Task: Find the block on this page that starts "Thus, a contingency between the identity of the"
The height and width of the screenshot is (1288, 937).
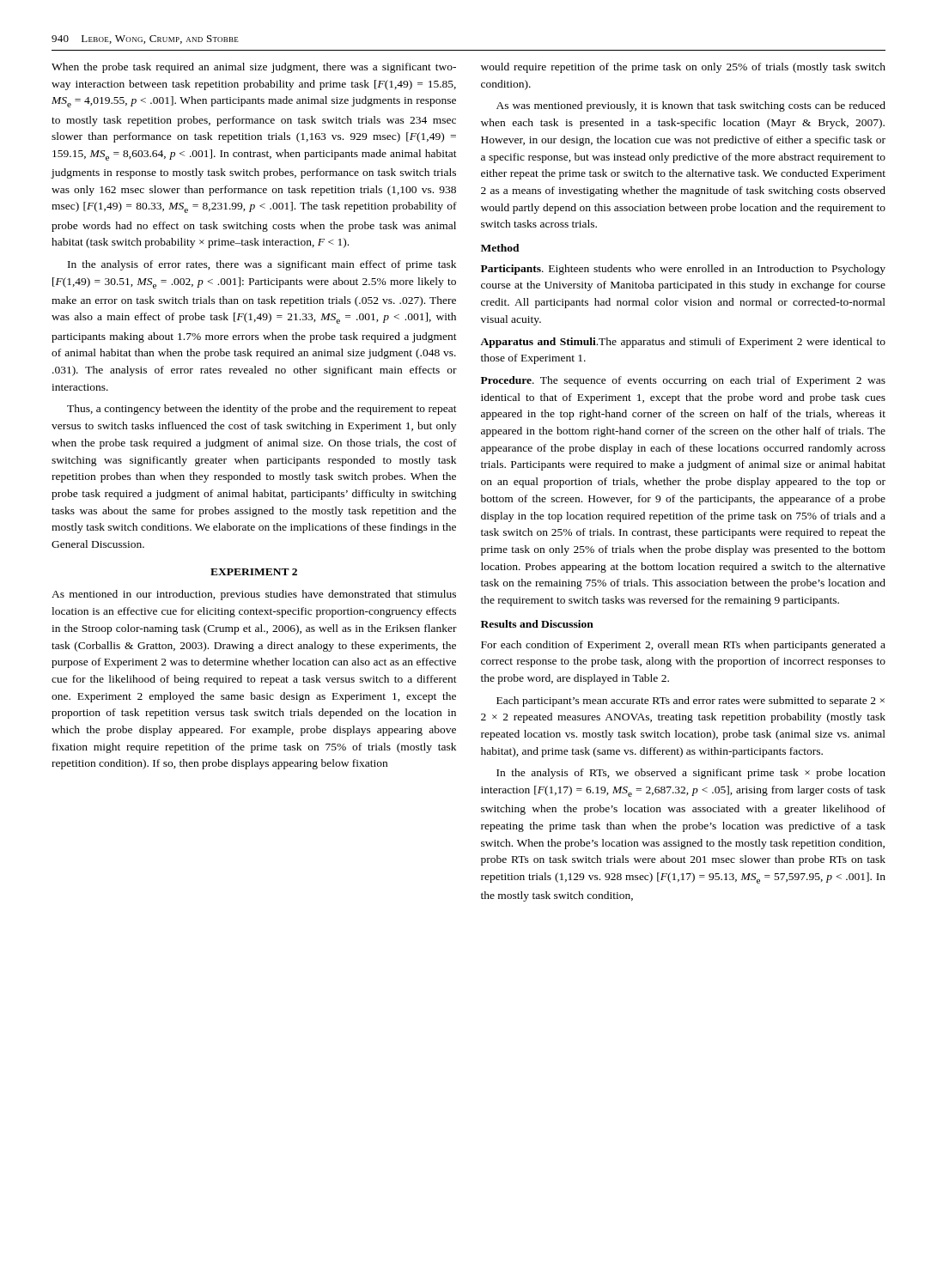Action: pyautogui.click(x=254, y=477)
